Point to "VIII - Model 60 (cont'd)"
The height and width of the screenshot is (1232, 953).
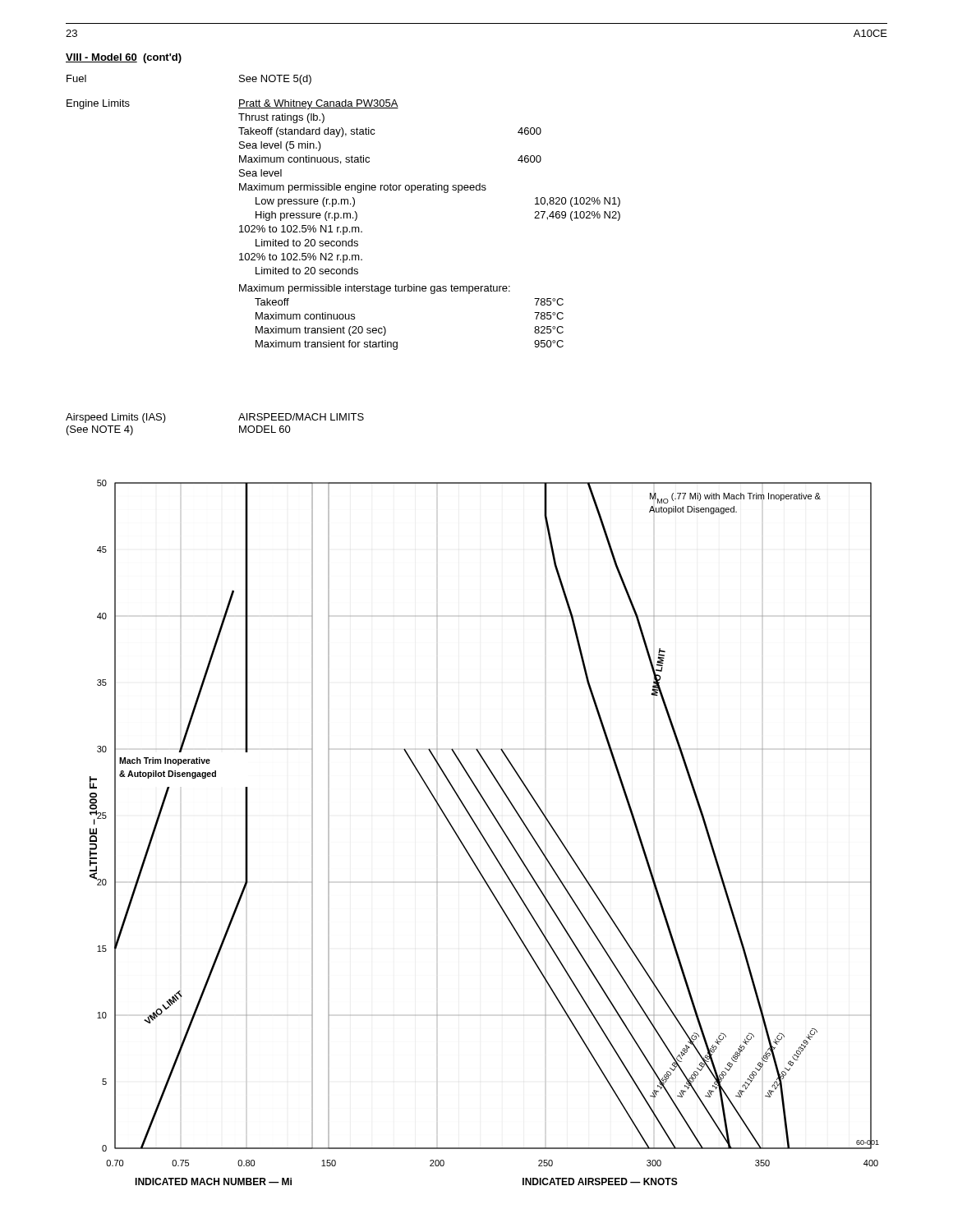pyautogui.click(x=124, y=57)
